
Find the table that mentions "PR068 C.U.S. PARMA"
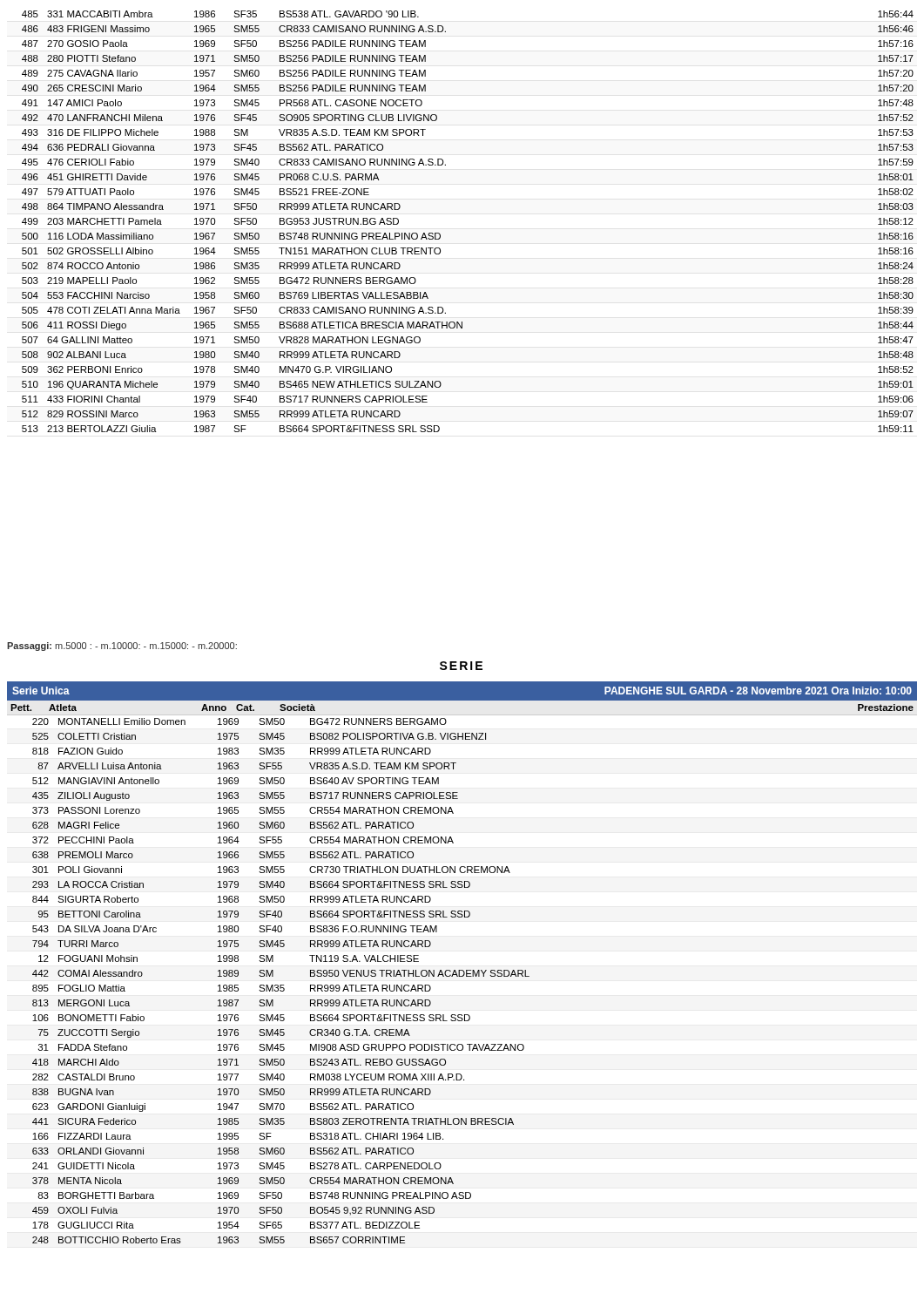point(462,222)
